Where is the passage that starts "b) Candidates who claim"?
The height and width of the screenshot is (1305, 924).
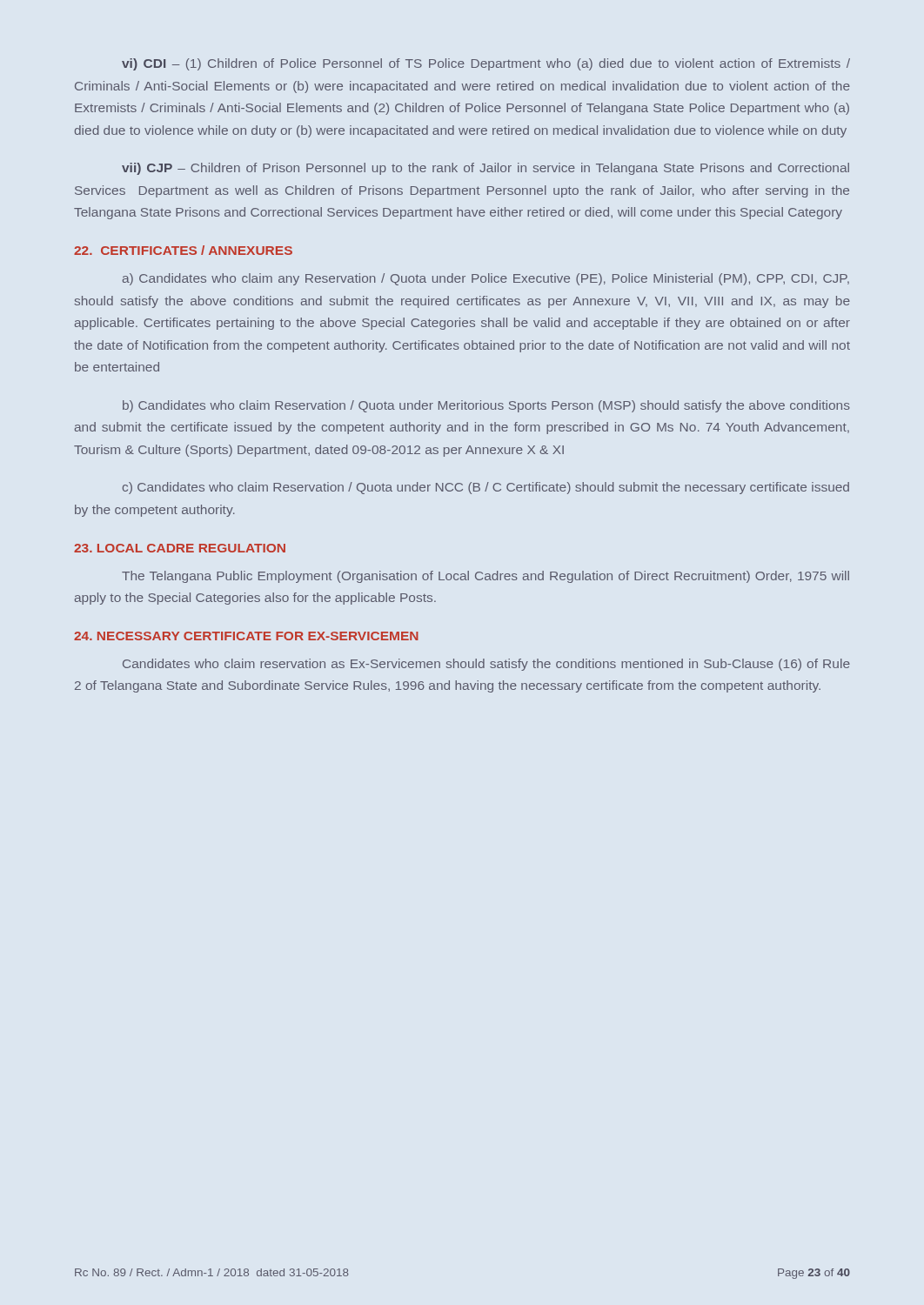(x=462, y=427)
